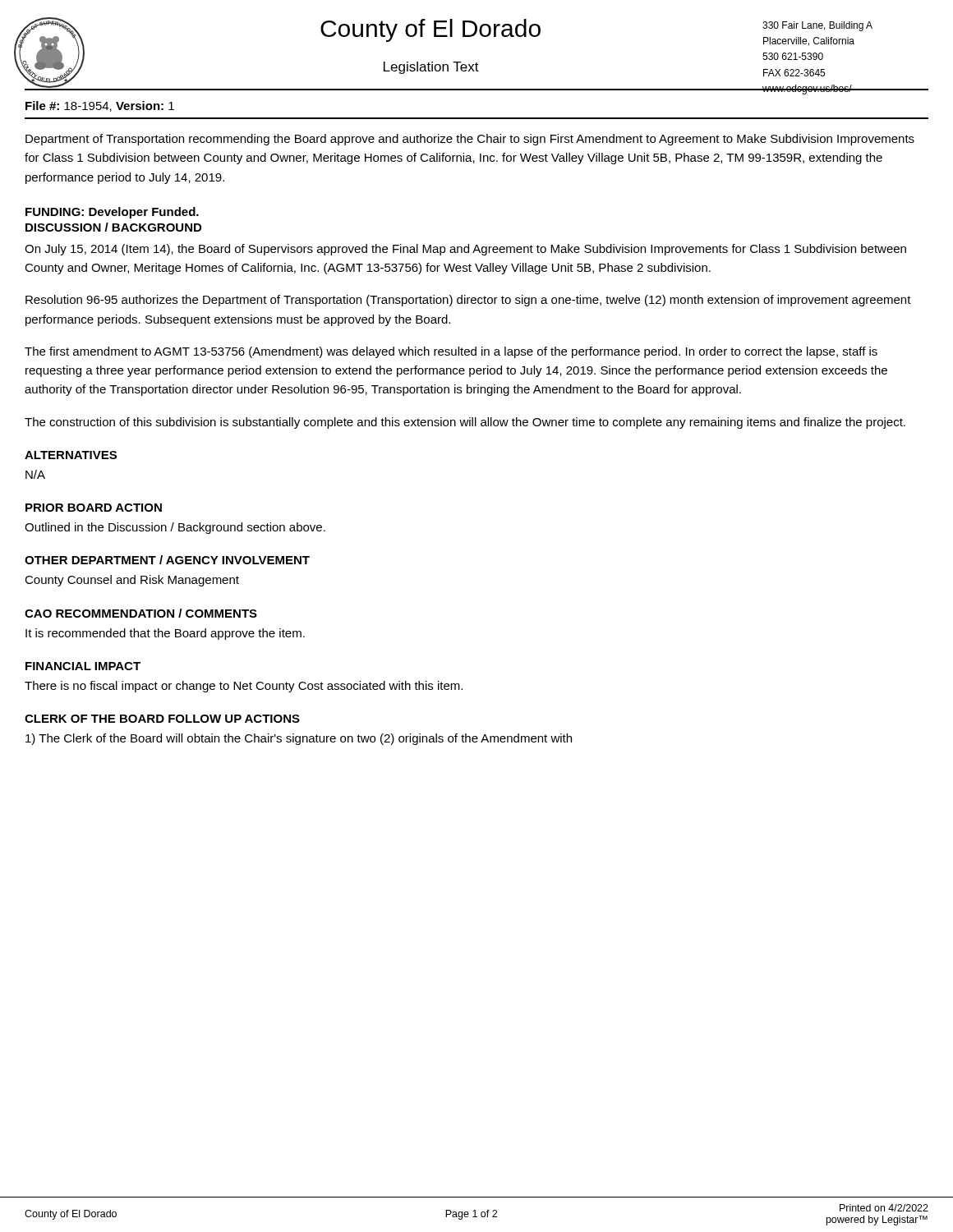Click the section header that begins "CLERK OF THE BOARD"

click(162, 718)
